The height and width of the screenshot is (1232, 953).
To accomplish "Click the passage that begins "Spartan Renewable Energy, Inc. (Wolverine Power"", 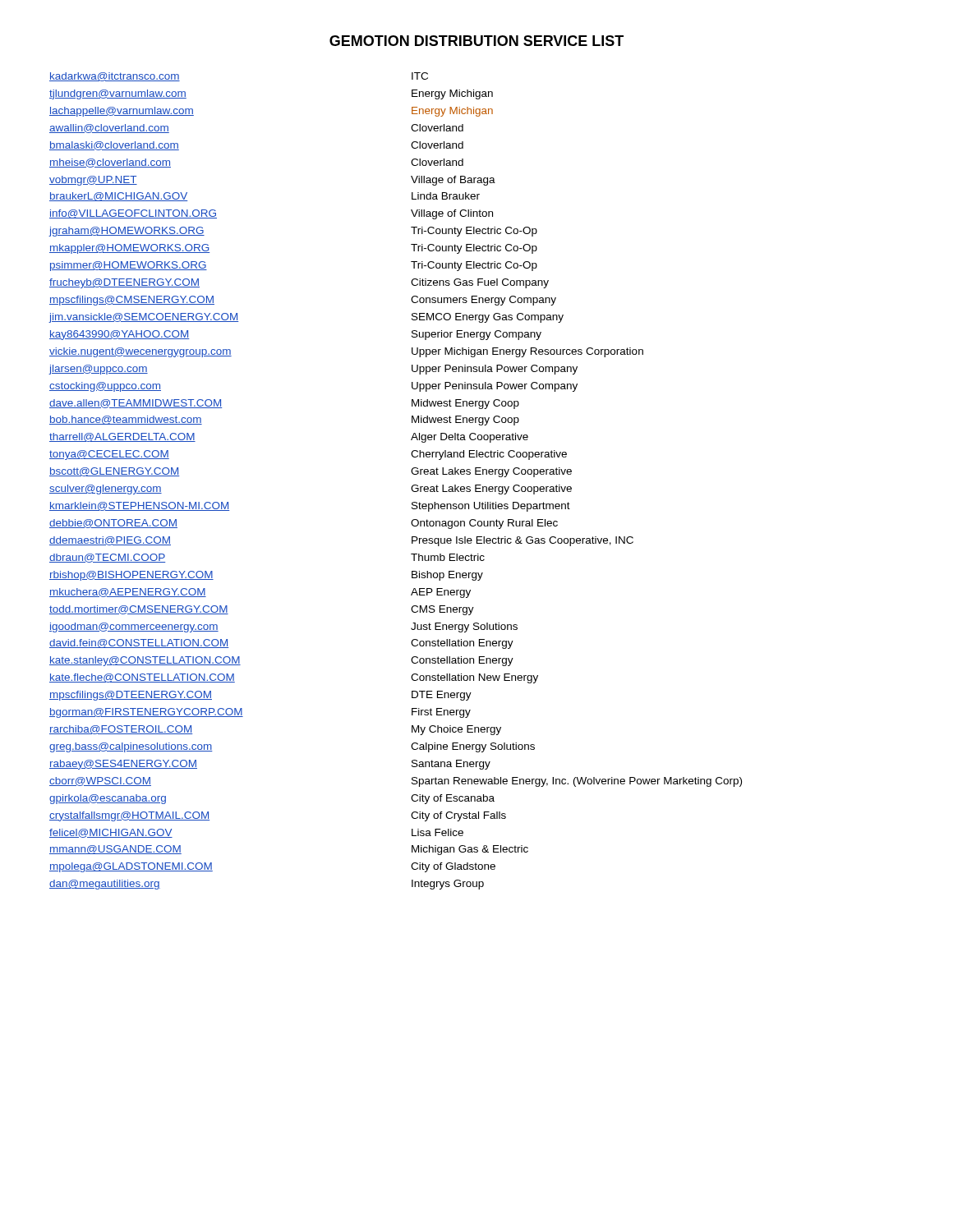I will [657, 781].
